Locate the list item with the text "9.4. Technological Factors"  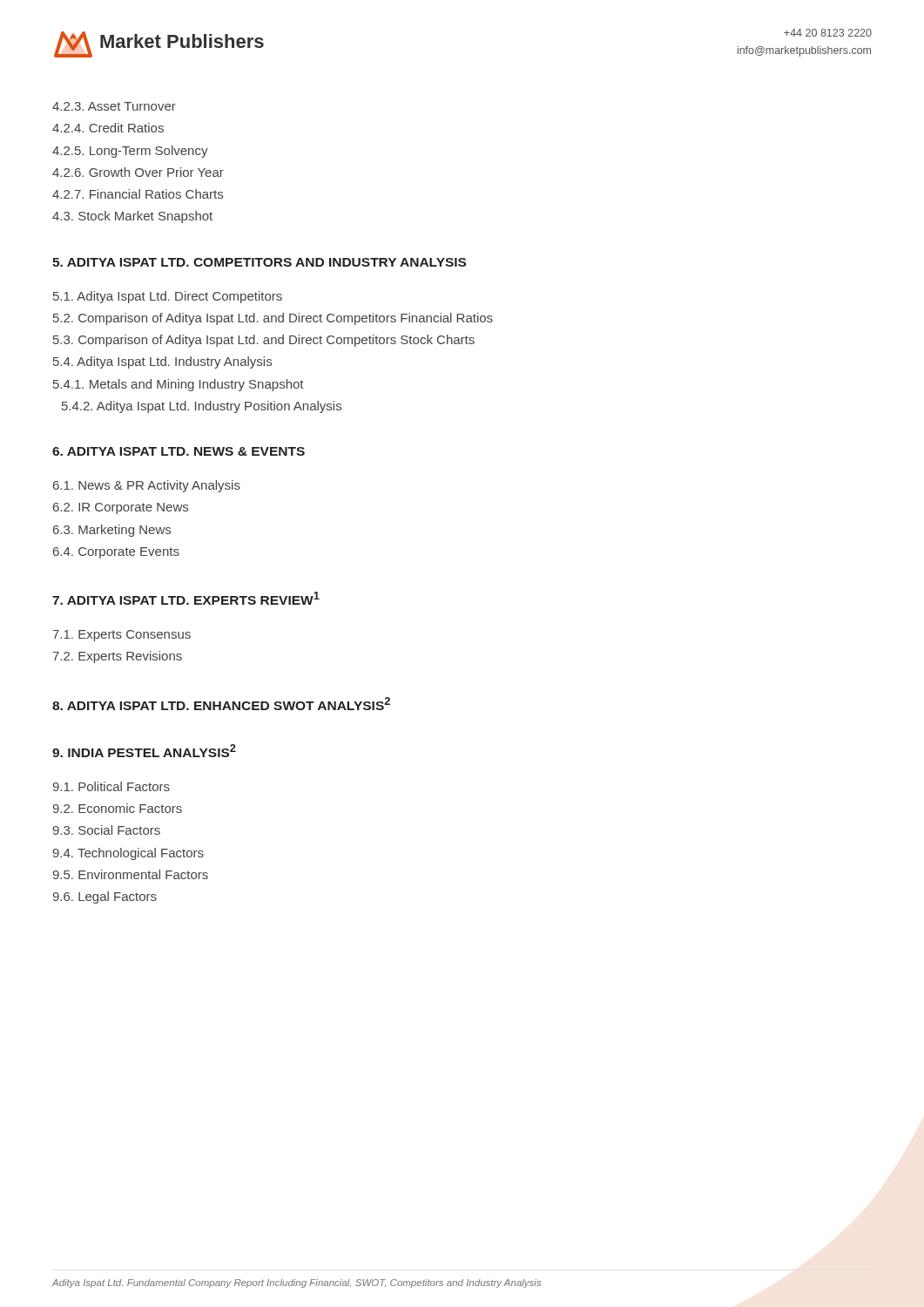128,852
